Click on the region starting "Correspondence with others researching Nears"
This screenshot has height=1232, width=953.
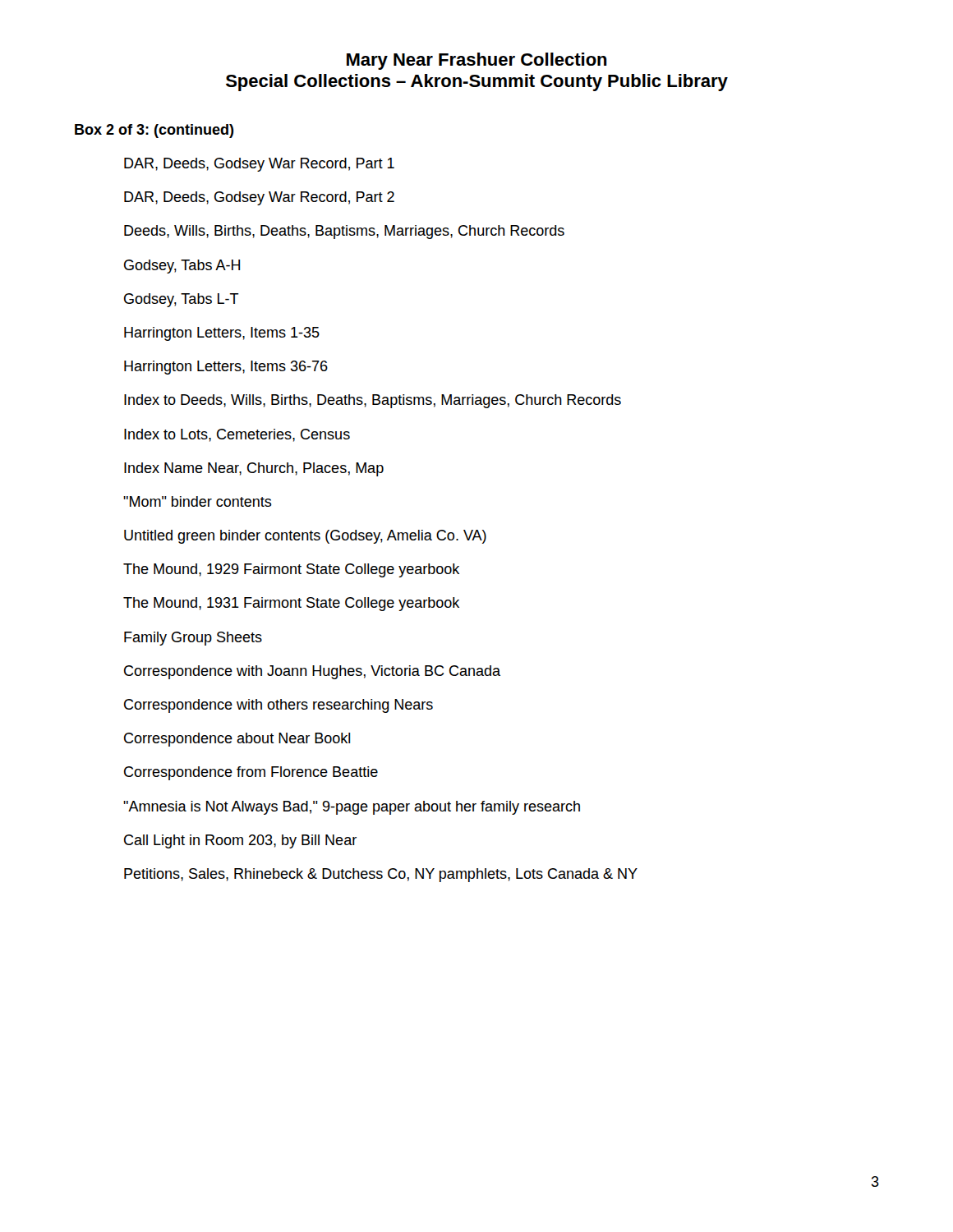point(278,705)
